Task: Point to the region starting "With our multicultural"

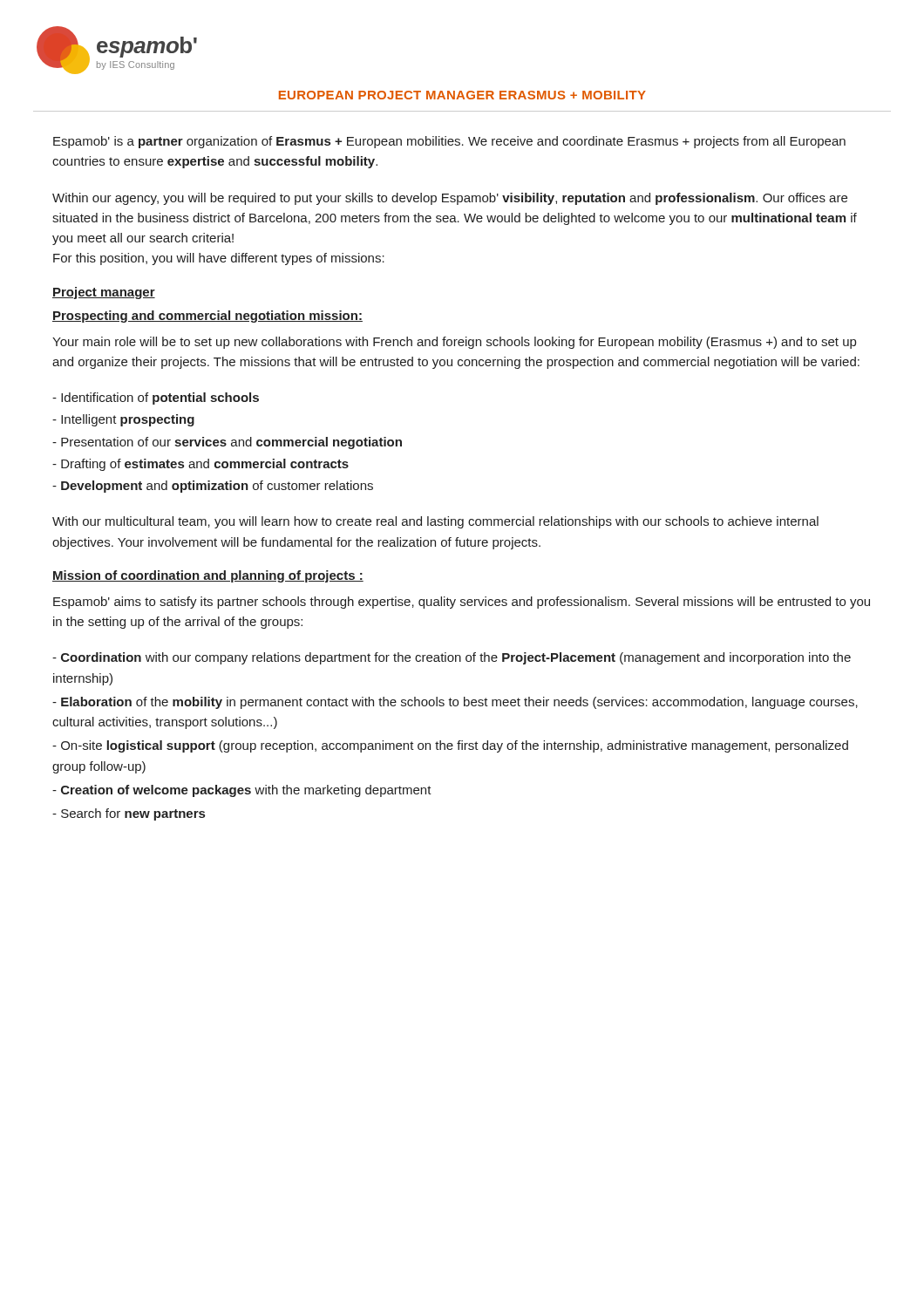Action: click(x=436, y=531)
